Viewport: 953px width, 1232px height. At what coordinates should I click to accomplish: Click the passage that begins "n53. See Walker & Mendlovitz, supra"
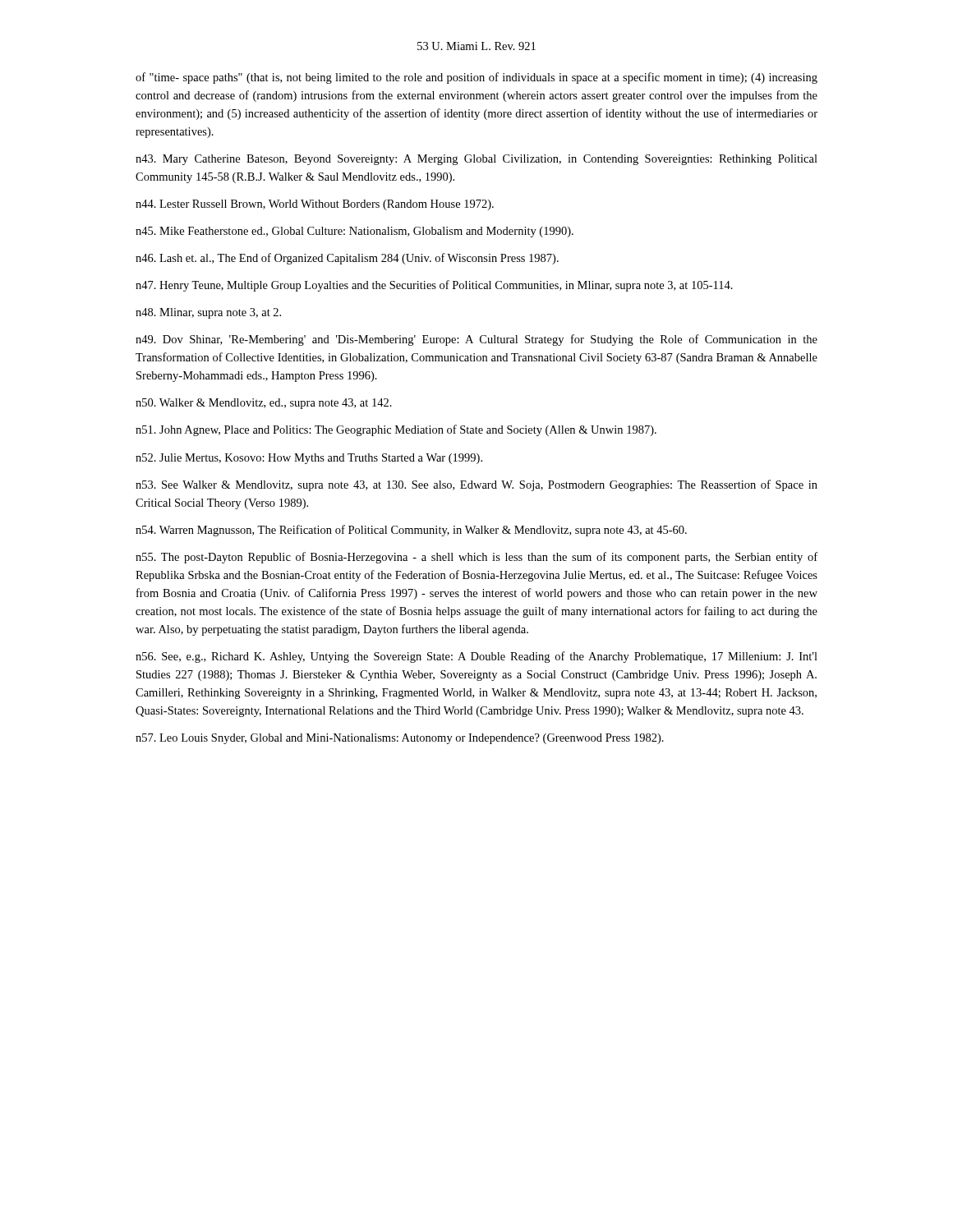[476, 493]
